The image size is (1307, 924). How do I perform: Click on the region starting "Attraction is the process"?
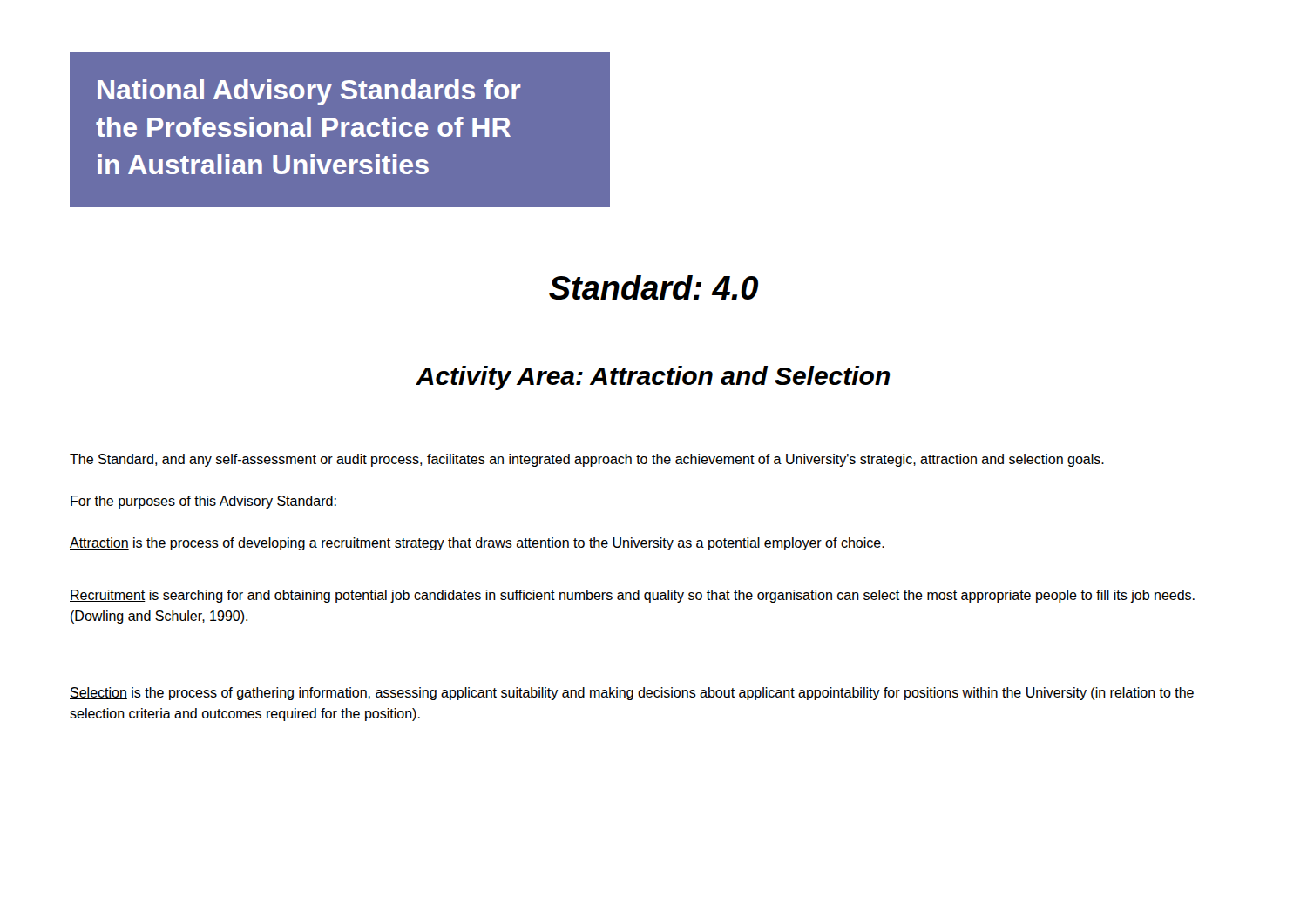654,543
